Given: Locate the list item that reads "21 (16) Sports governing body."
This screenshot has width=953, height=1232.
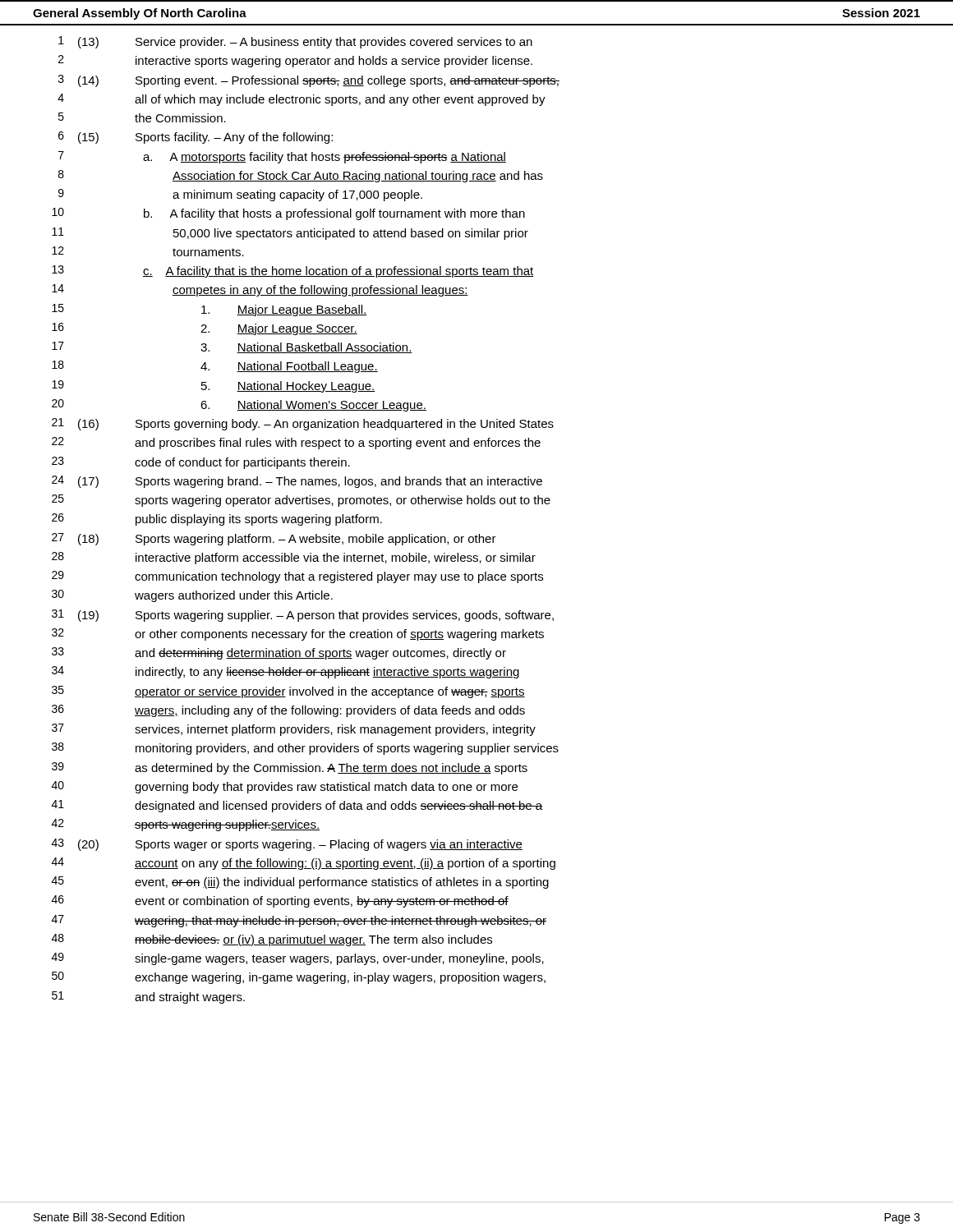Looking at the screenshot, I should pyautogui.click(x=476, y=424).
